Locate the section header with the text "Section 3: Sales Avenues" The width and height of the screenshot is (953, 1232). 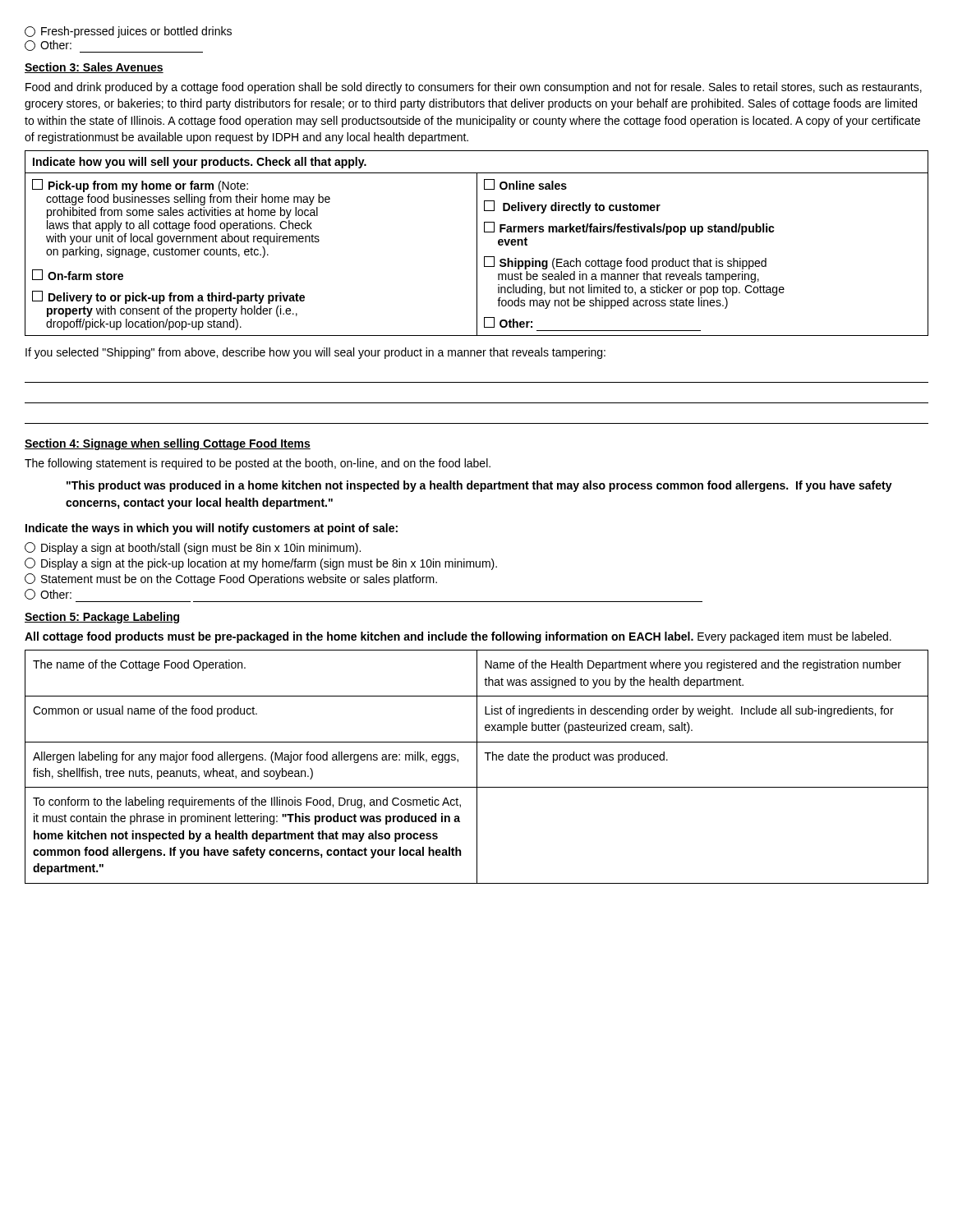click(x=94, y=67)
